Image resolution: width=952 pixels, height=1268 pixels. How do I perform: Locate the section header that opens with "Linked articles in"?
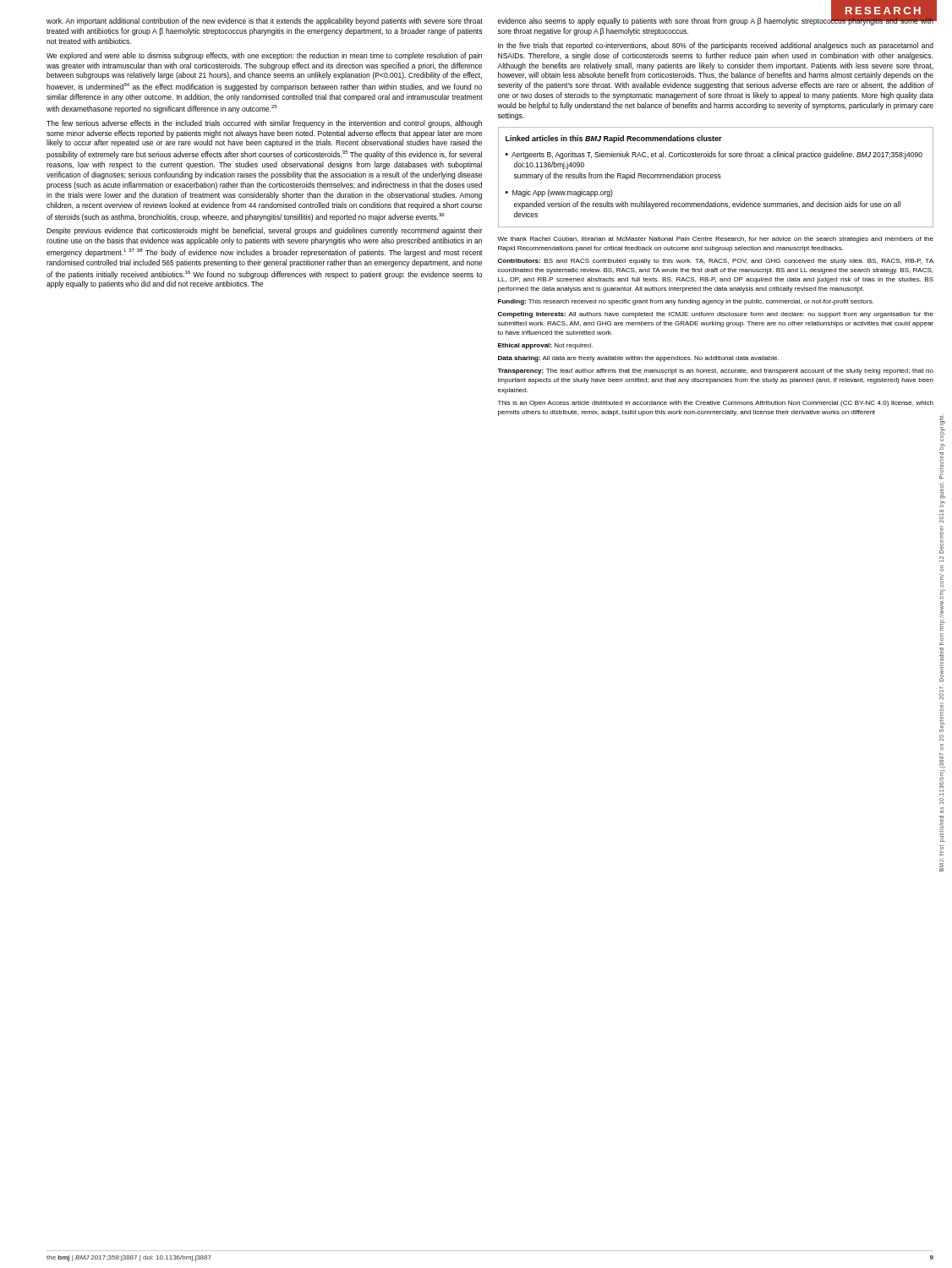[x=715, y=177]
